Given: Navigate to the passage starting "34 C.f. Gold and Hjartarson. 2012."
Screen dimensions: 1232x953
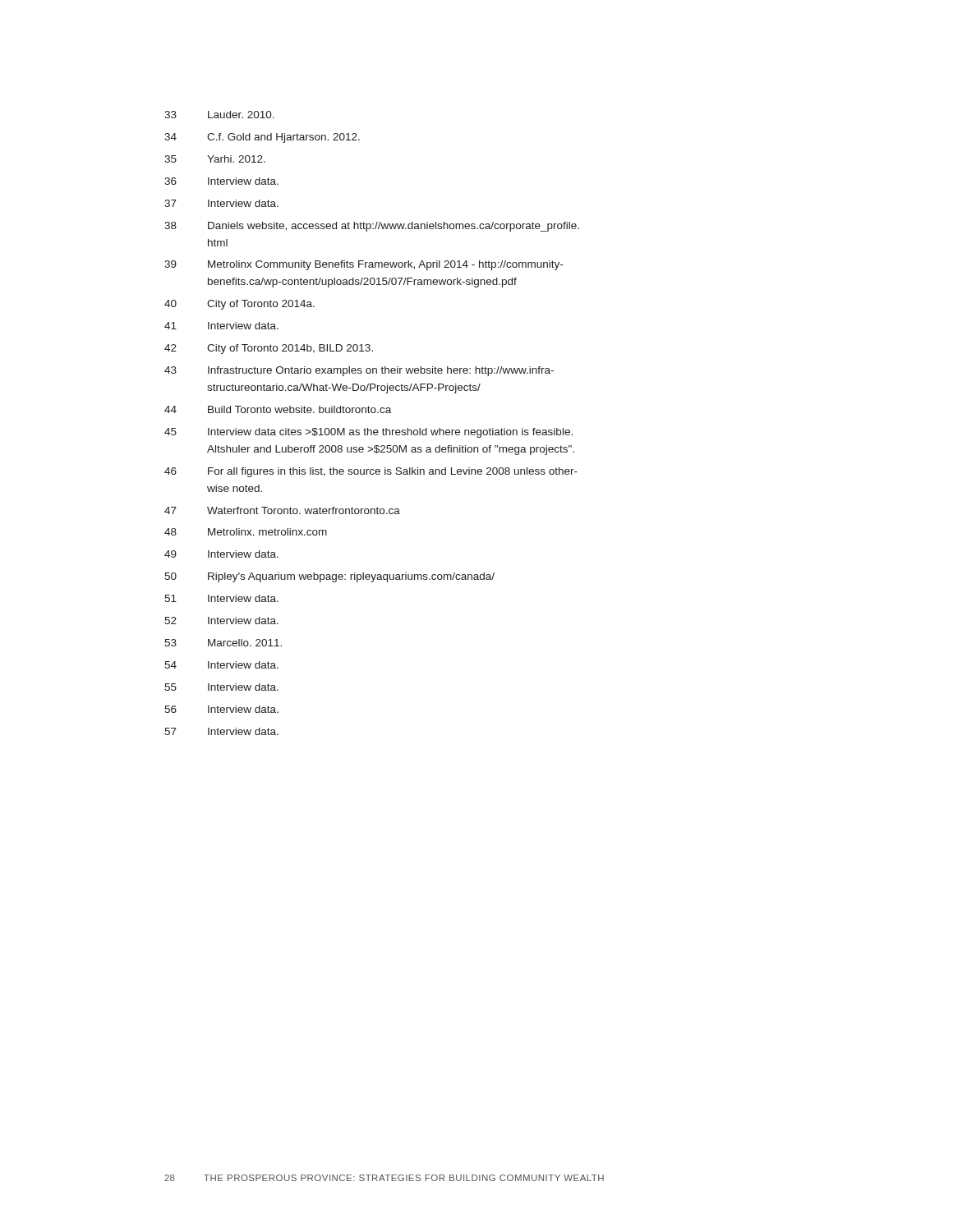Looking at the screenshot, I should pyautogui.click(x=262, y=137).
